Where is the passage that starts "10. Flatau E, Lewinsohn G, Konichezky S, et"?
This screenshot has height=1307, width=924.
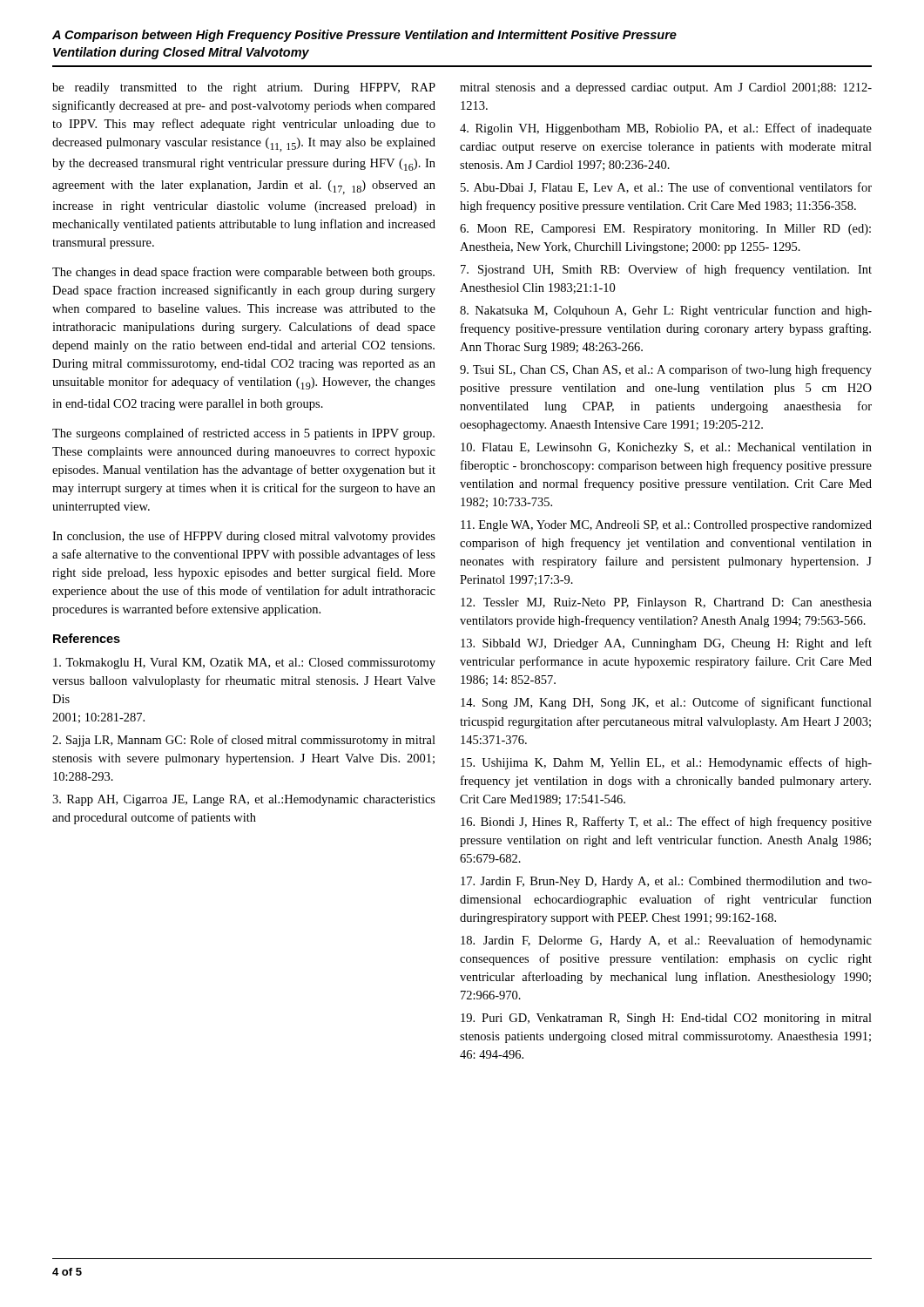pyautogui.click(x=666, y=475)
